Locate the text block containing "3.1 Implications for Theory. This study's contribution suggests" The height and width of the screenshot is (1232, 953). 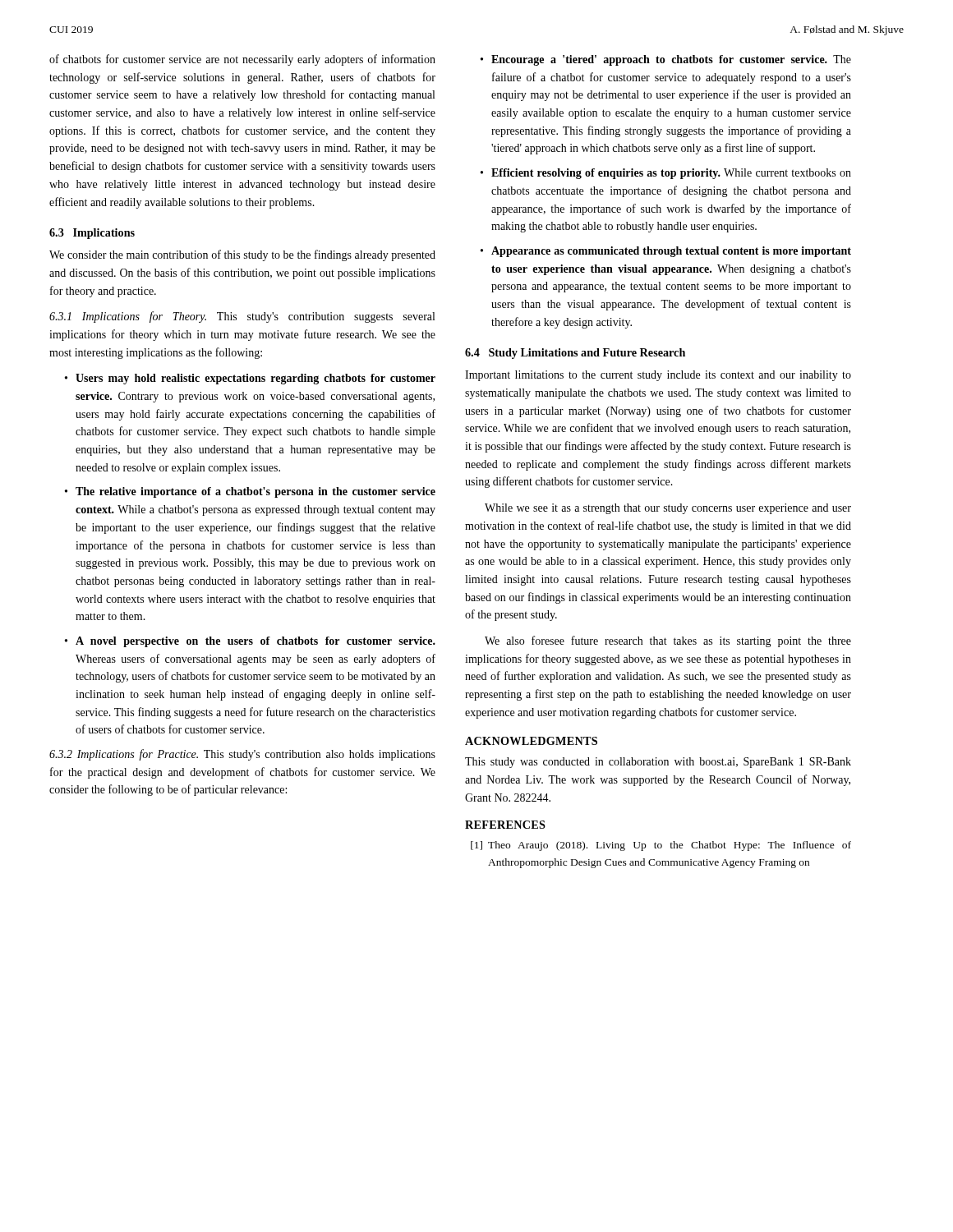tap(242, 335)
